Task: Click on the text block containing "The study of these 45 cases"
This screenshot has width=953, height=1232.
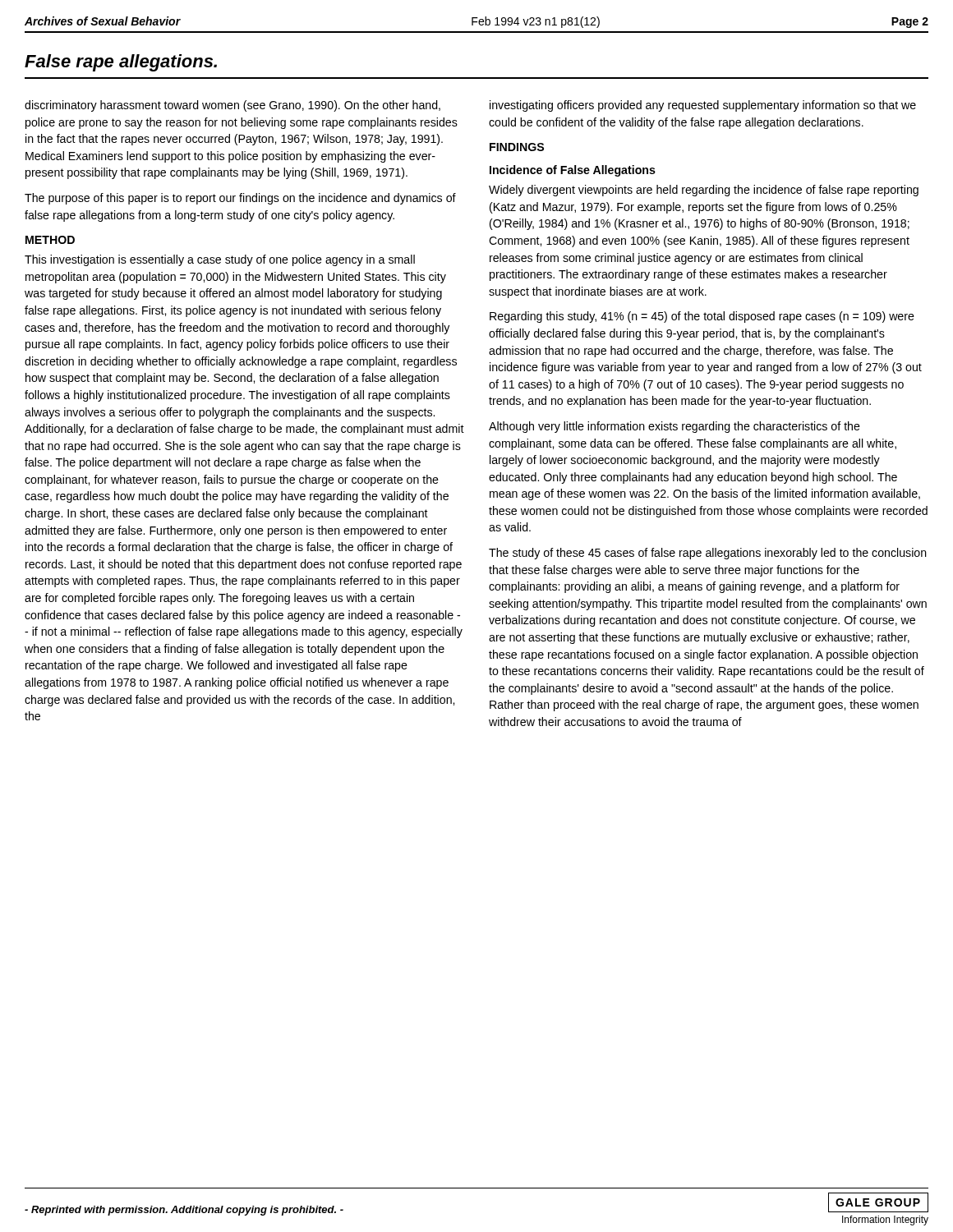Action: [x=708, y=637]
